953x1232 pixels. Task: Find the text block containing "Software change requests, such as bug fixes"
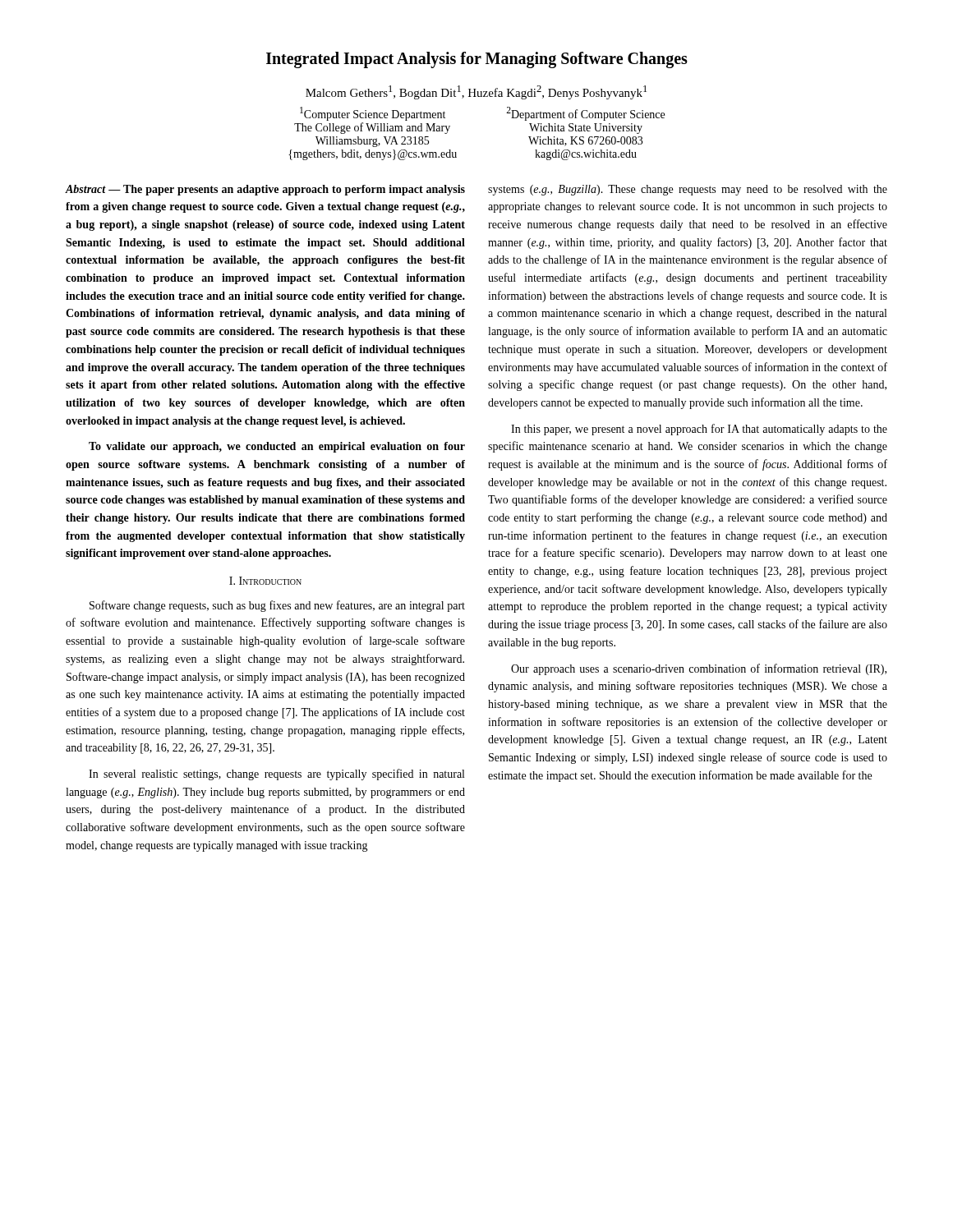[x=265, y=677]
